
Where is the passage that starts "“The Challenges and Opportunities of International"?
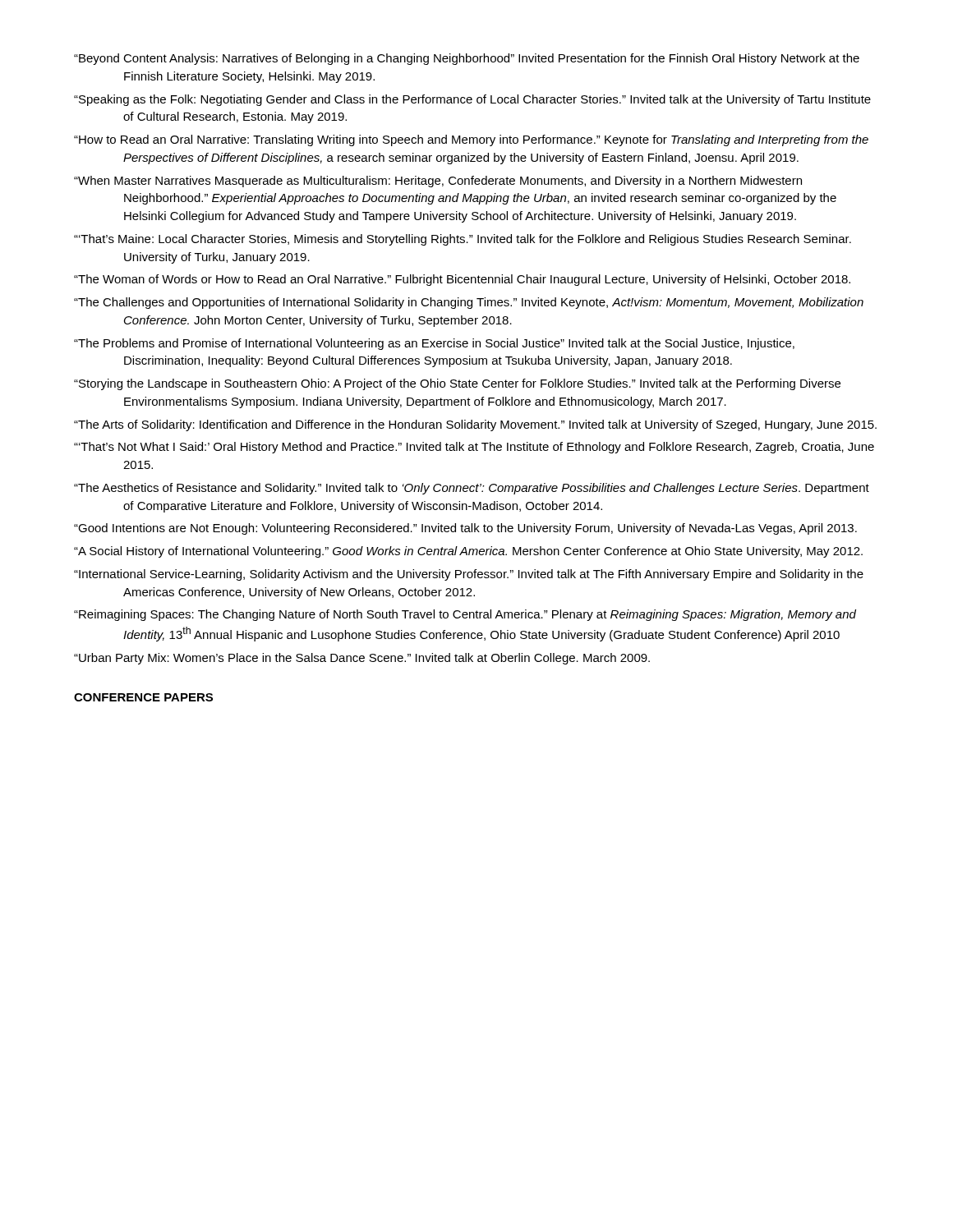click(x=469, y=311)
